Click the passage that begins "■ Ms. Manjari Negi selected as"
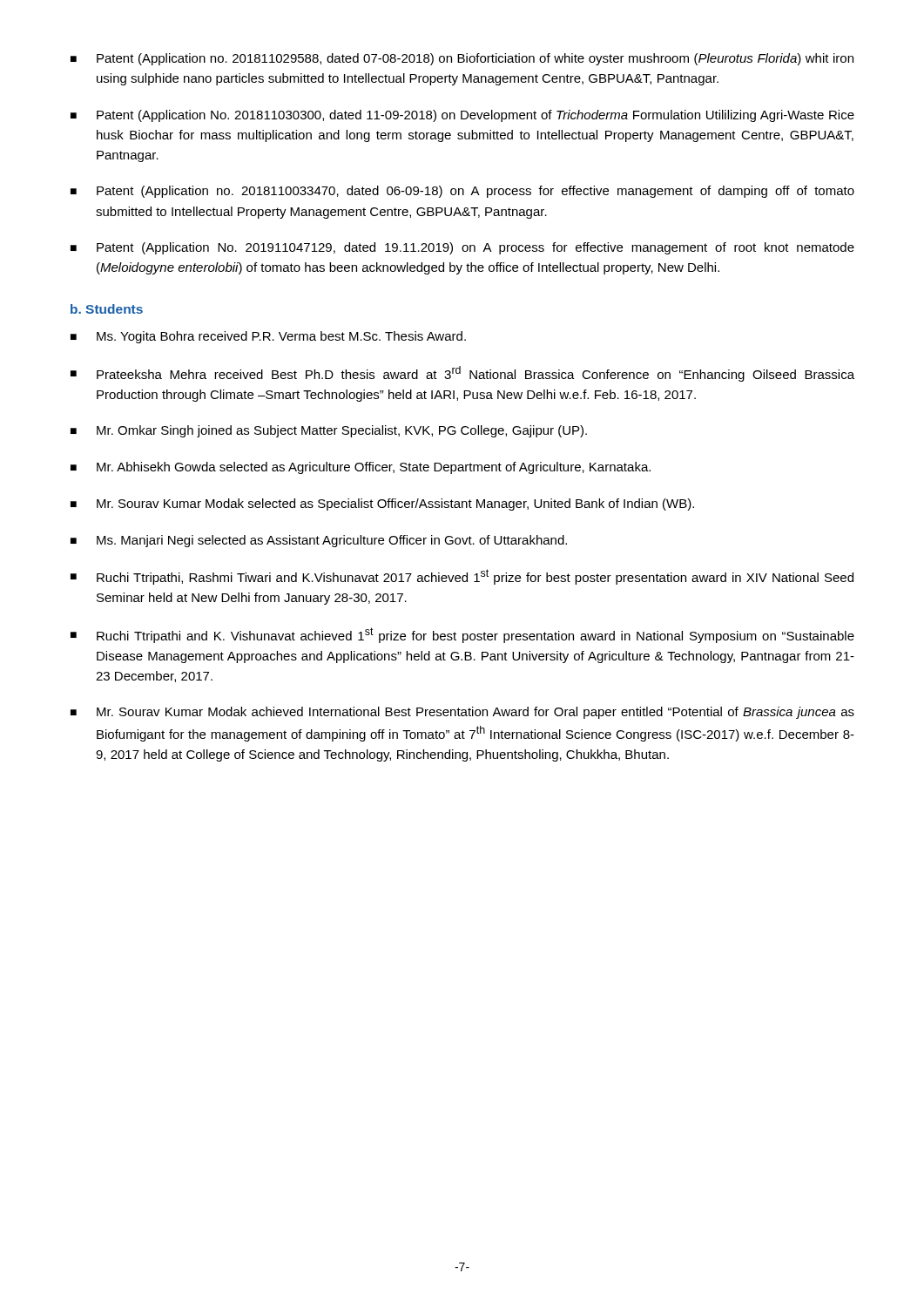The height and width of the screenshot is (1307, 924). pyautogui.click(x=462, y=540)
